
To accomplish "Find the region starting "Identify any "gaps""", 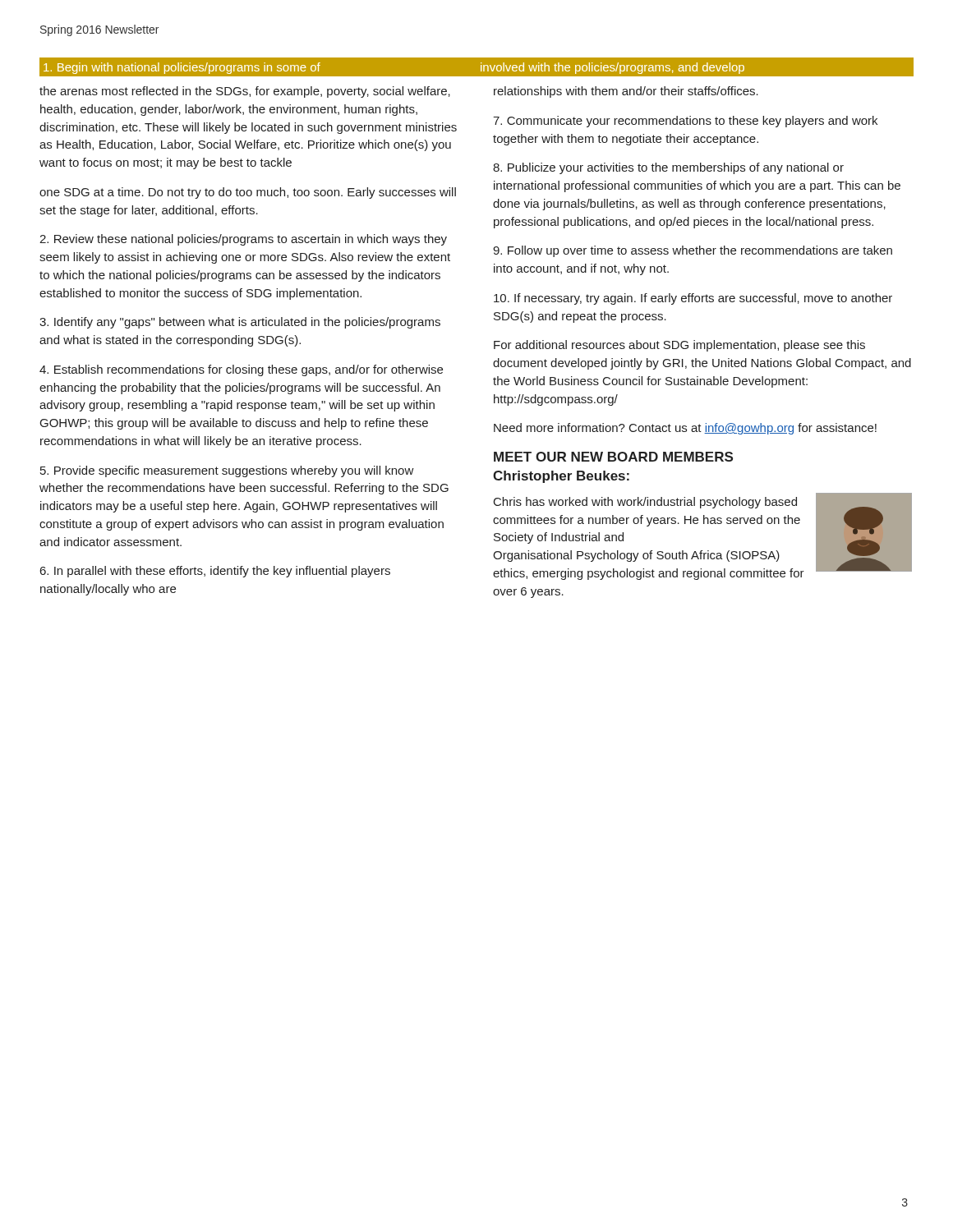I will pyautogui.click(x=249, y=331).
